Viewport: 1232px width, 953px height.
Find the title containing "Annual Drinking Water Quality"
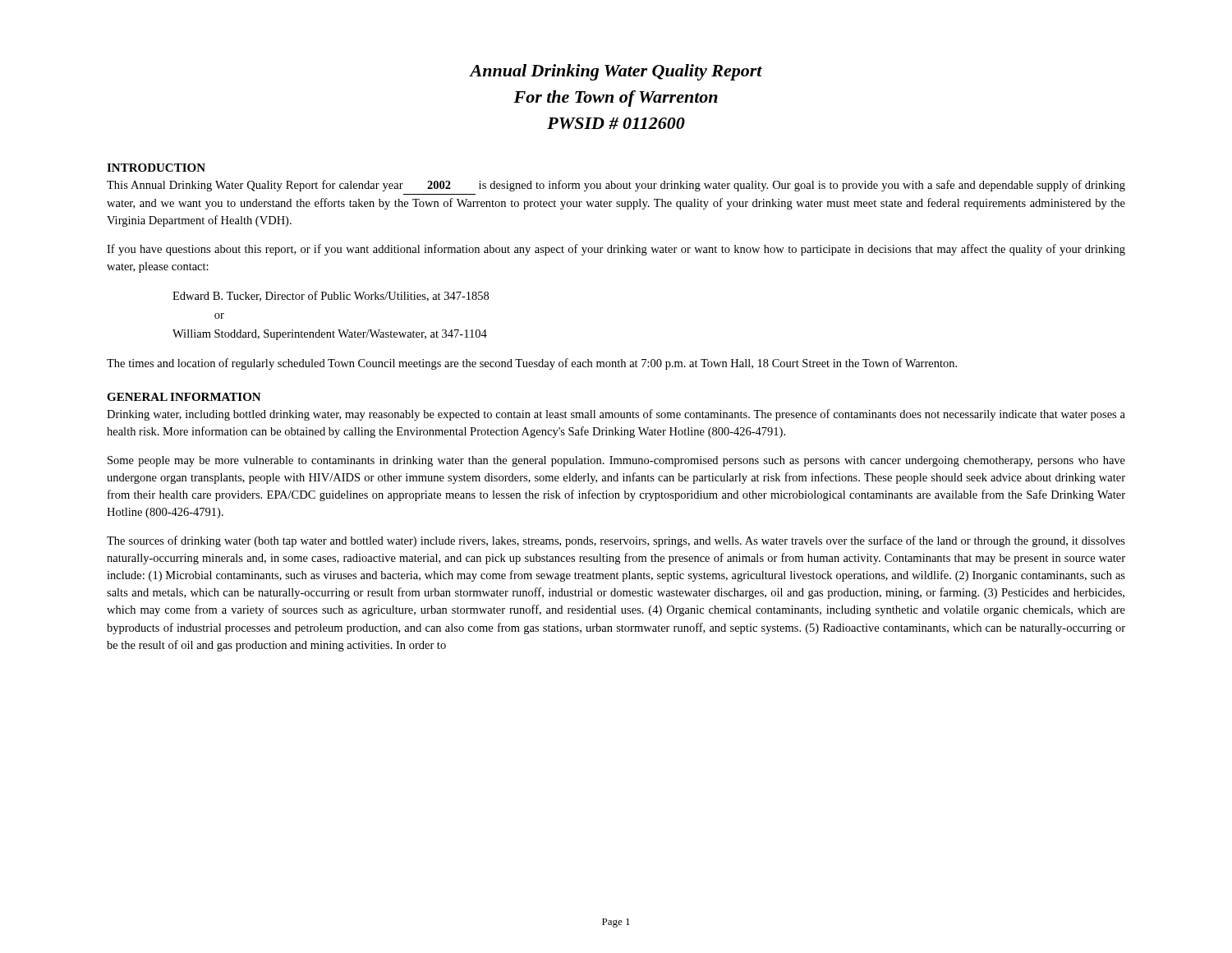(616, 97)
